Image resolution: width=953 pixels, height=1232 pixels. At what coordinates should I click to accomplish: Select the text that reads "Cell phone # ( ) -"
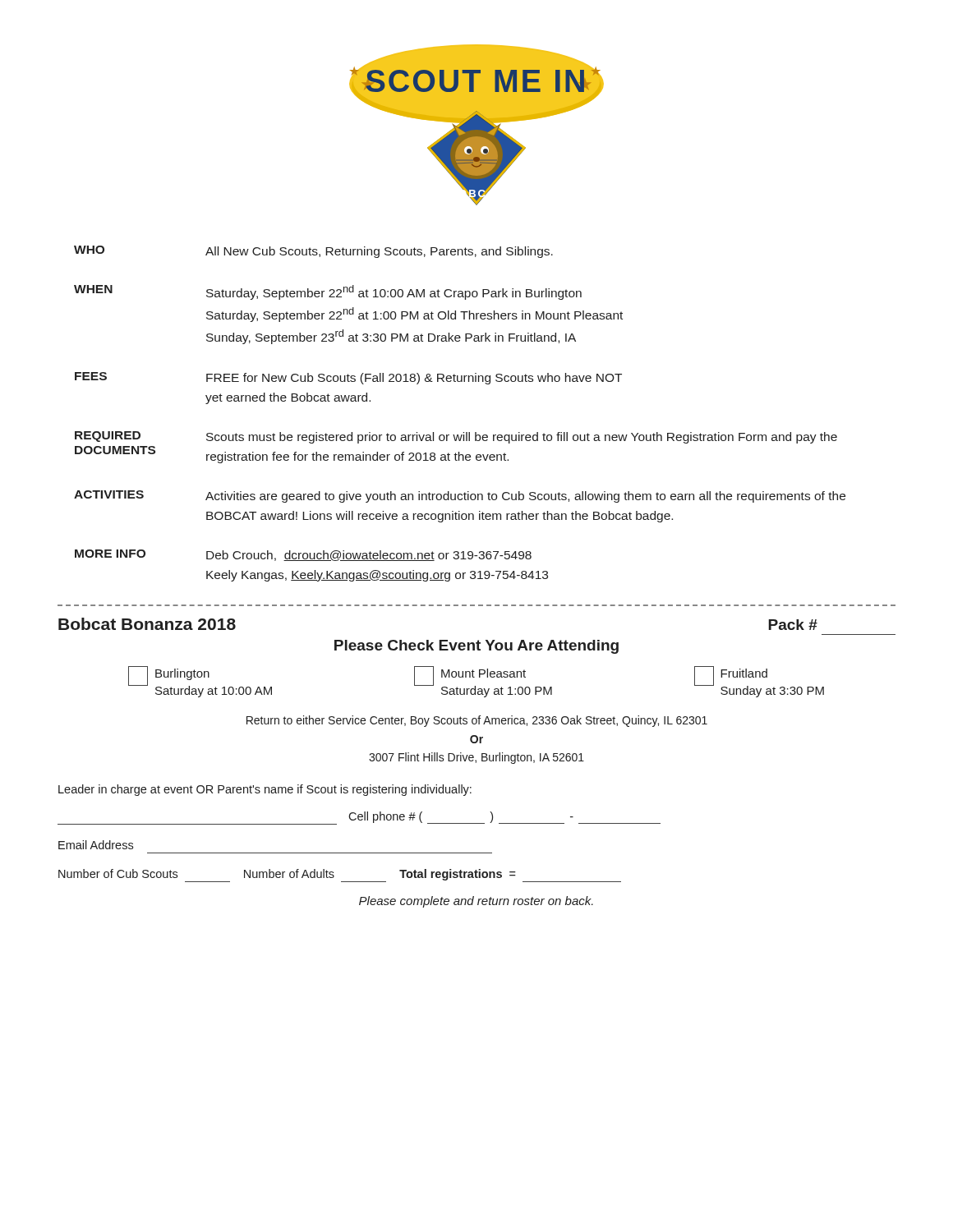pos(359,816)
